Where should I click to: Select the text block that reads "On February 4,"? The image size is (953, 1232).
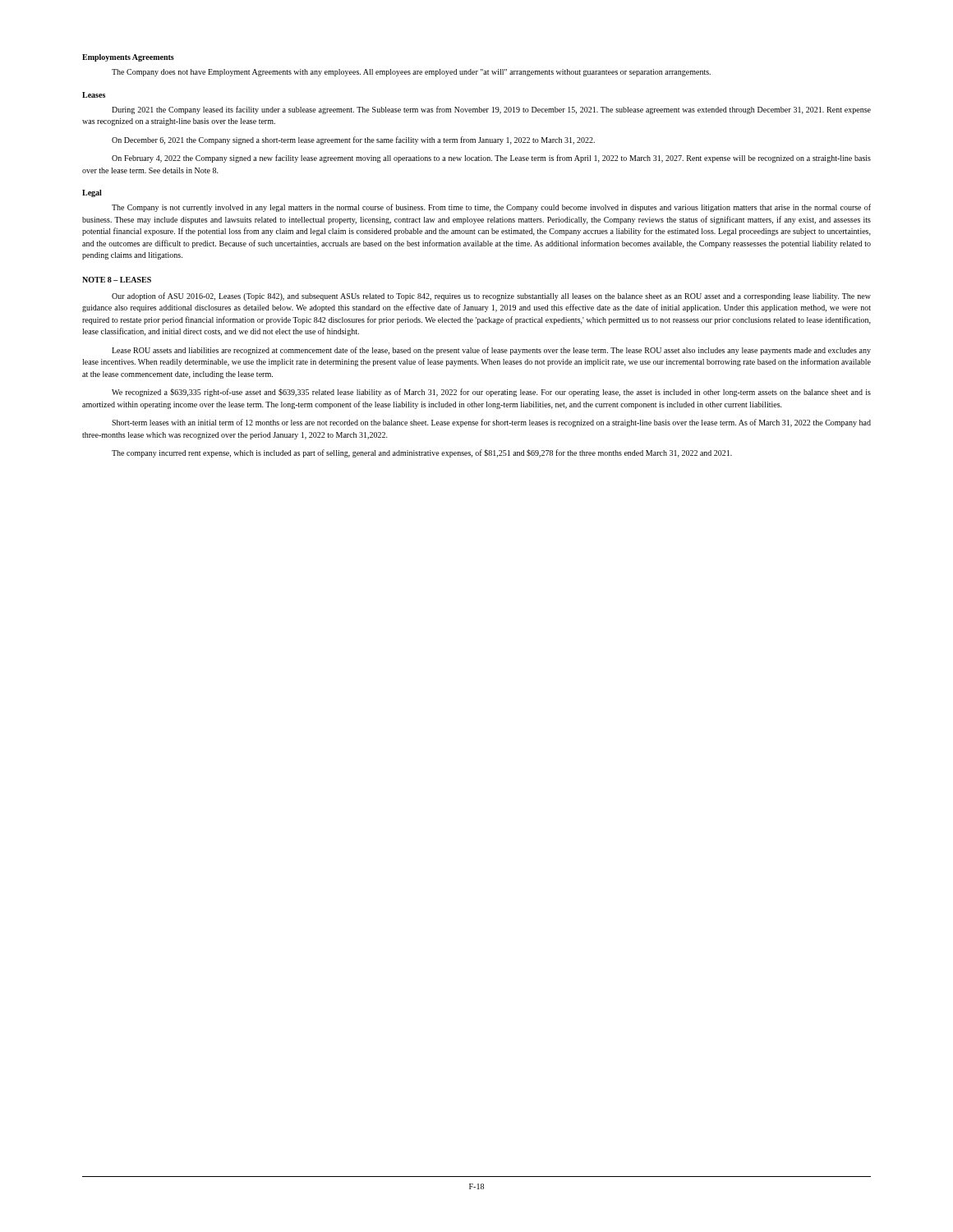point(476,164)
